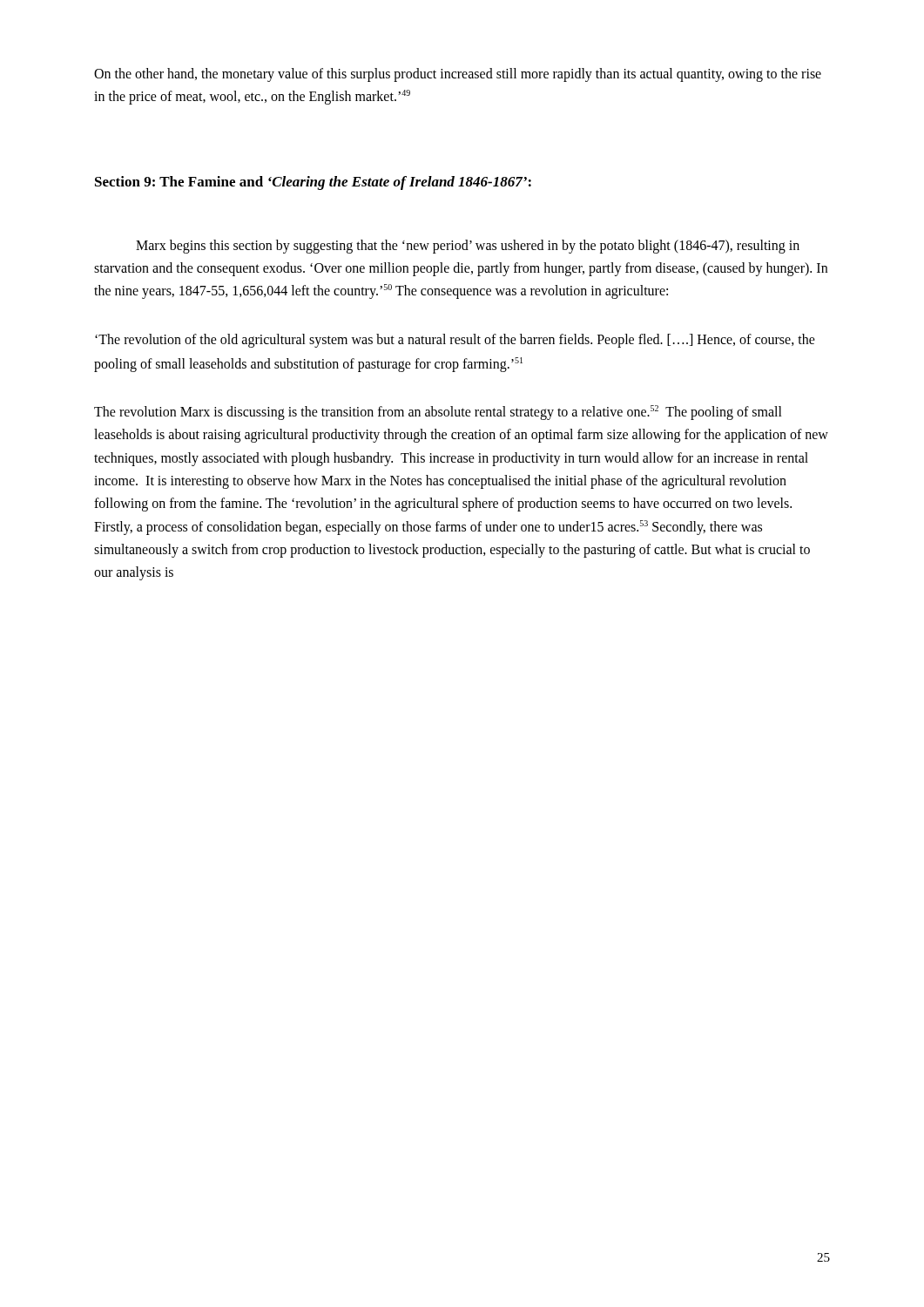This screenshot has height=1307, width=924.
Task: Point to the block beginning "On the other hand, the"
Action: [458, 85]
